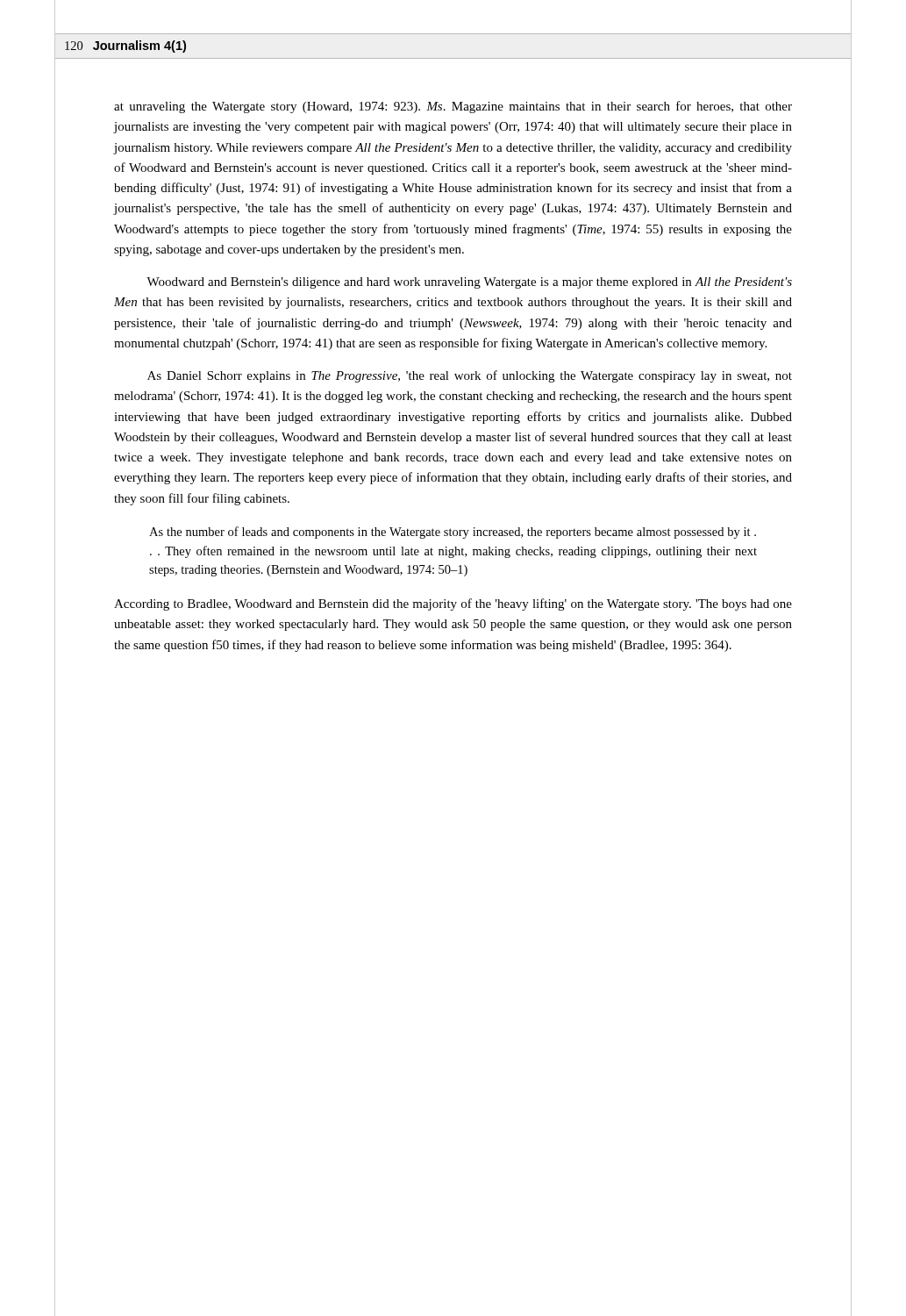
Task: Navigate to the block starting "As the number of leads and"
Action: click(x=453, y=551)
